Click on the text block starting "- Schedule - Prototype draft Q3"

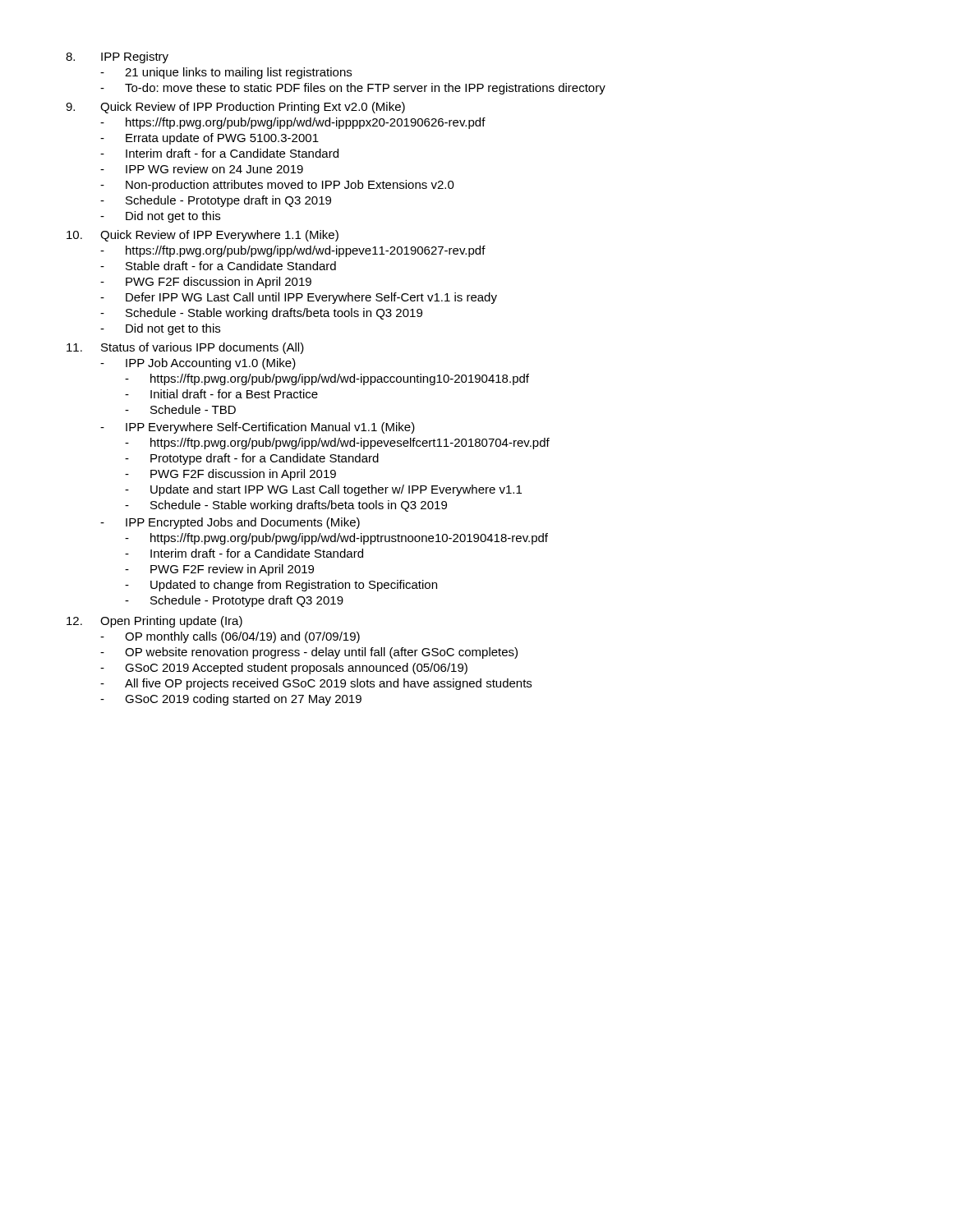pyautogui.click(x=234, y=600)
